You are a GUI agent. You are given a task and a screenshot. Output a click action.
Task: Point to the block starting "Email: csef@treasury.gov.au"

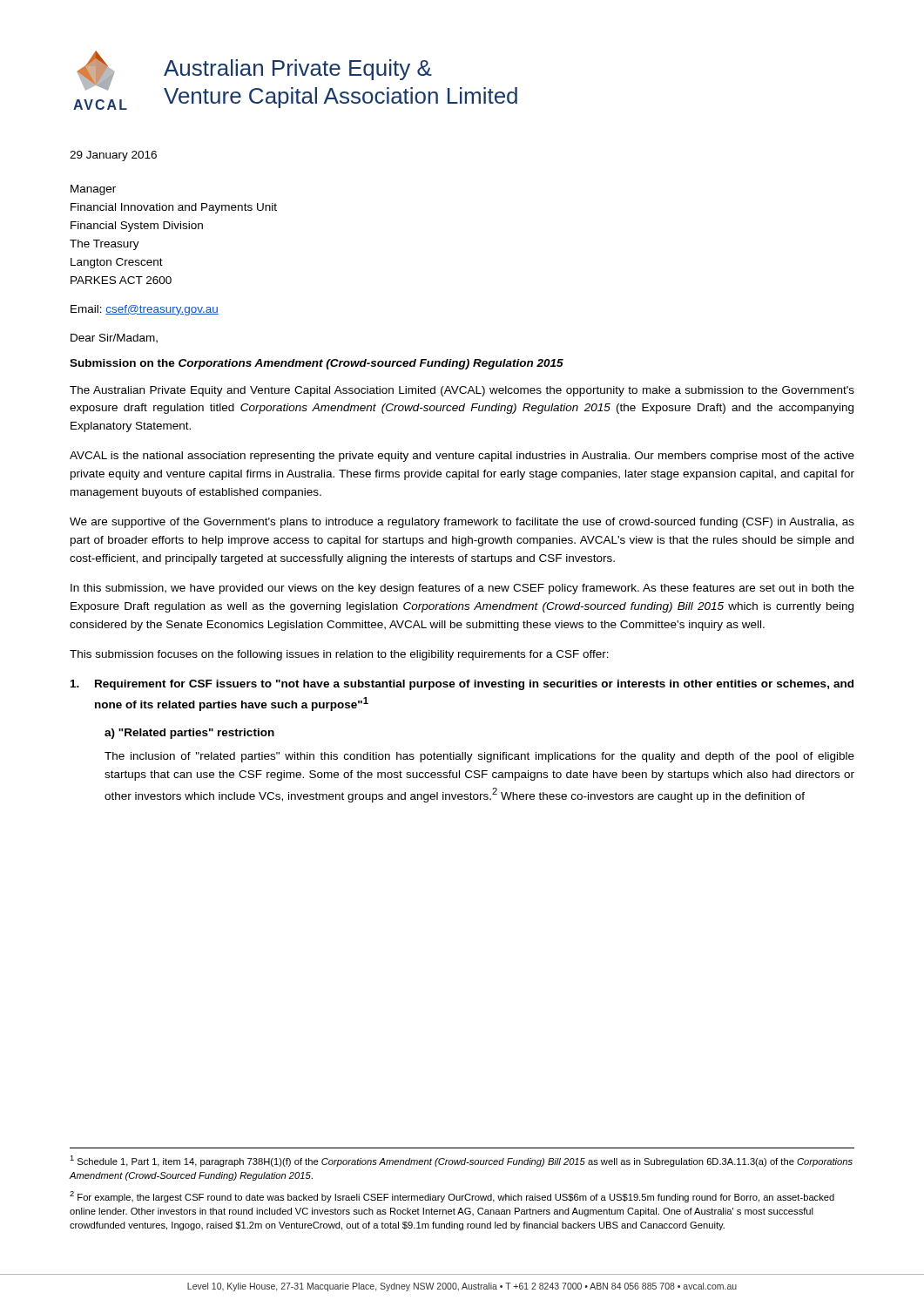tap(144, 308)
